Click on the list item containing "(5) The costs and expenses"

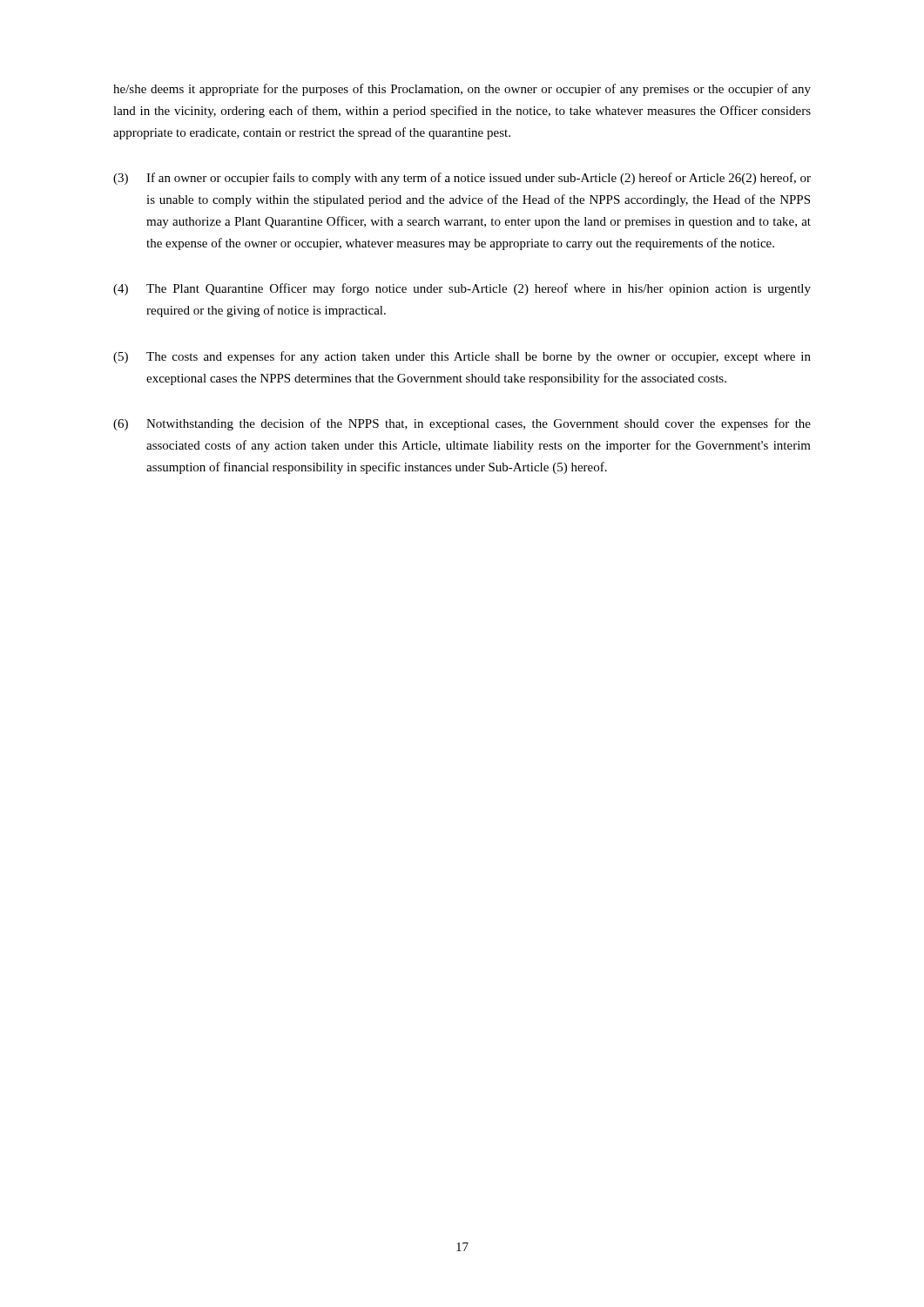pyautogui.click(x=462, y=367)
